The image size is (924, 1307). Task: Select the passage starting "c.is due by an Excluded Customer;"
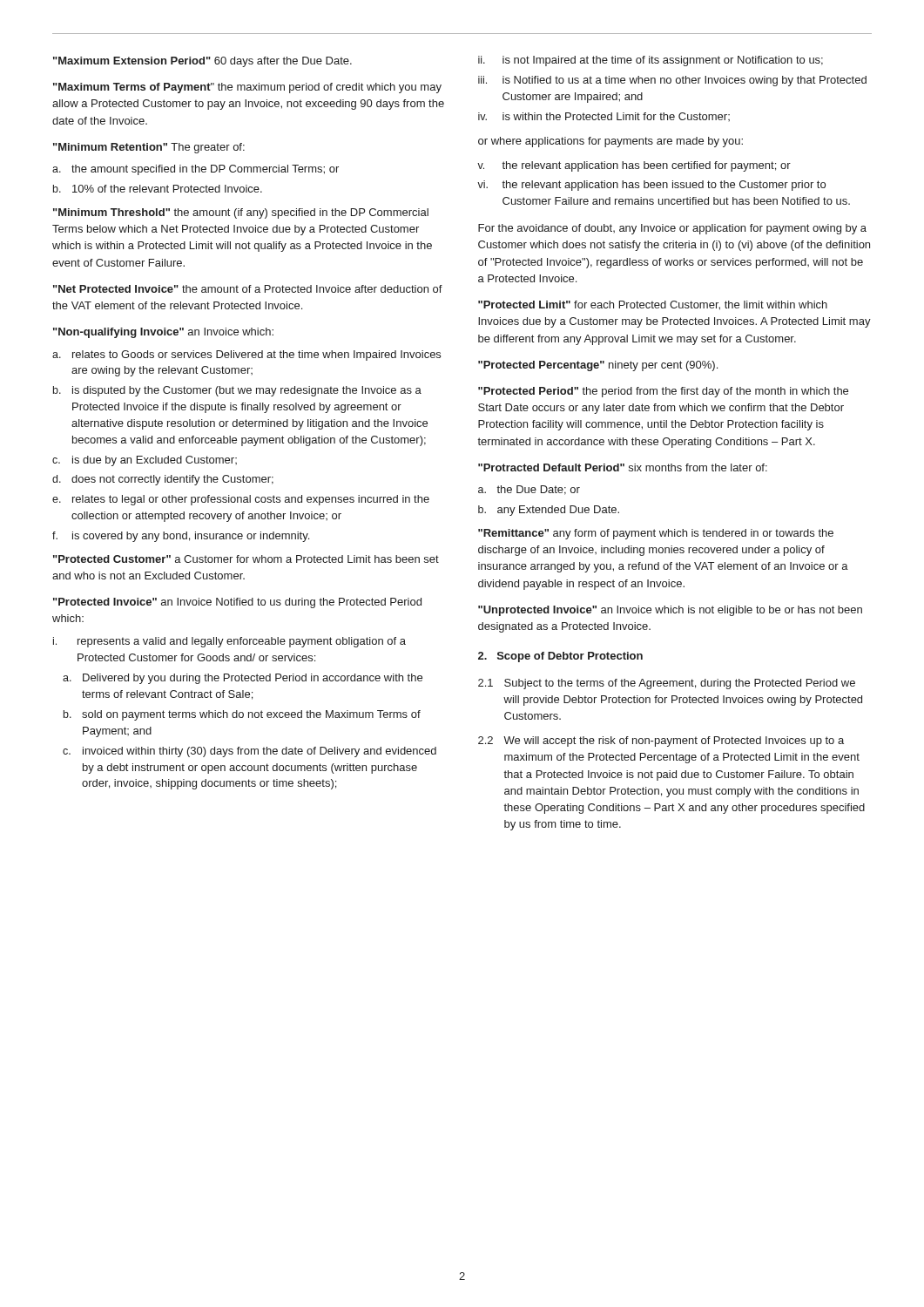[145, 460]
